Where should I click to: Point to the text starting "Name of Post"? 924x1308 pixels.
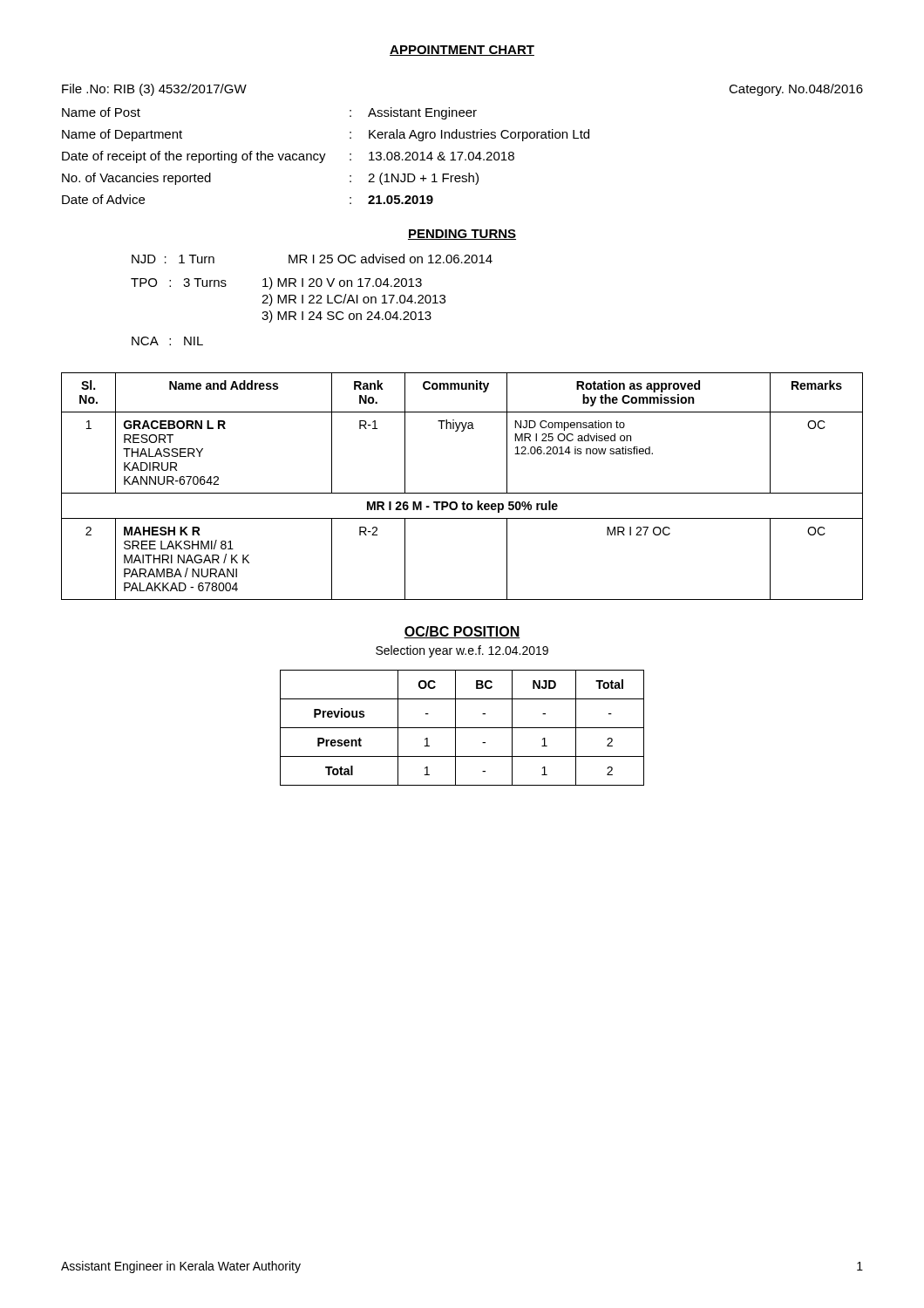pos(105,113)
